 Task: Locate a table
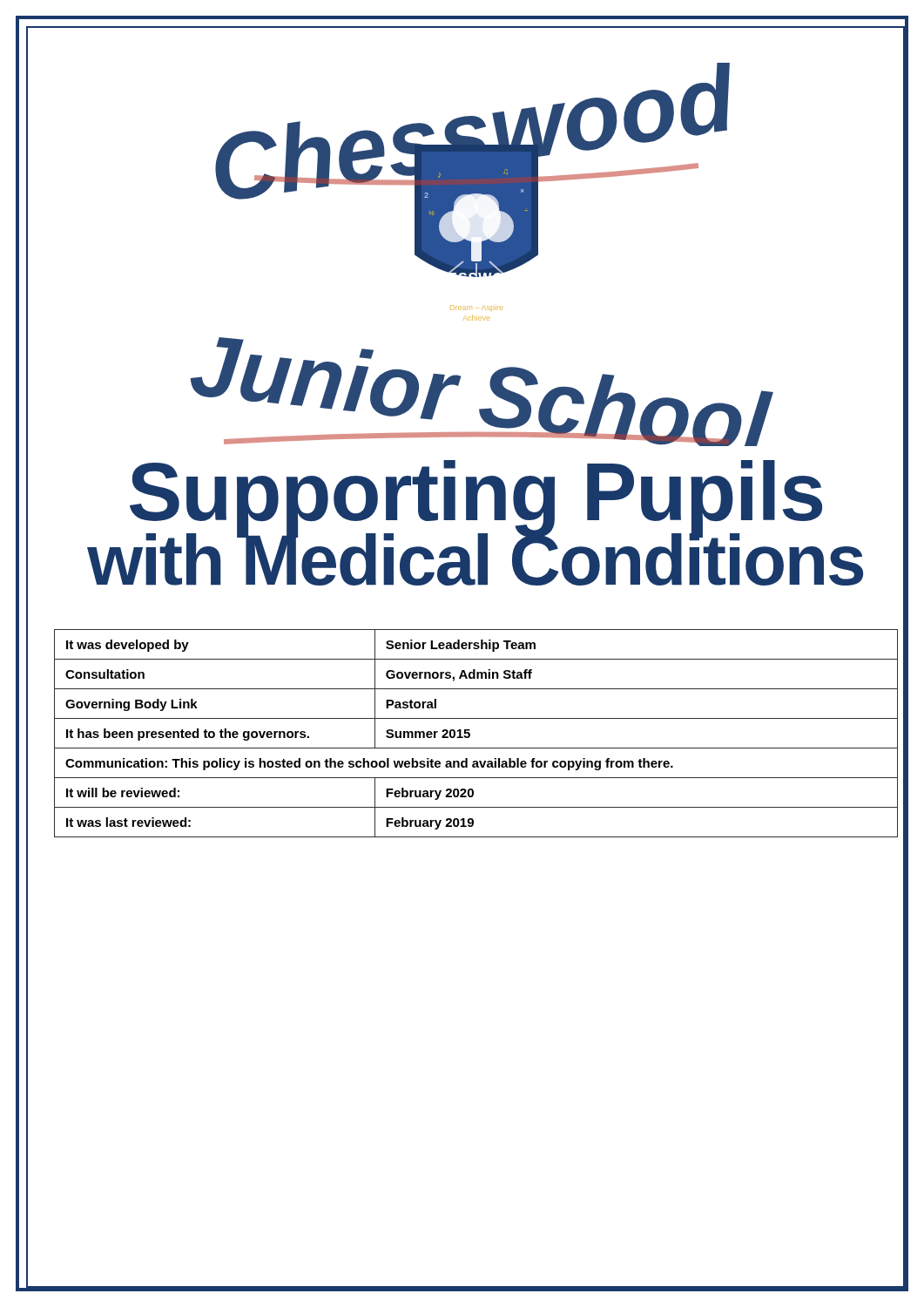point(476,725)
